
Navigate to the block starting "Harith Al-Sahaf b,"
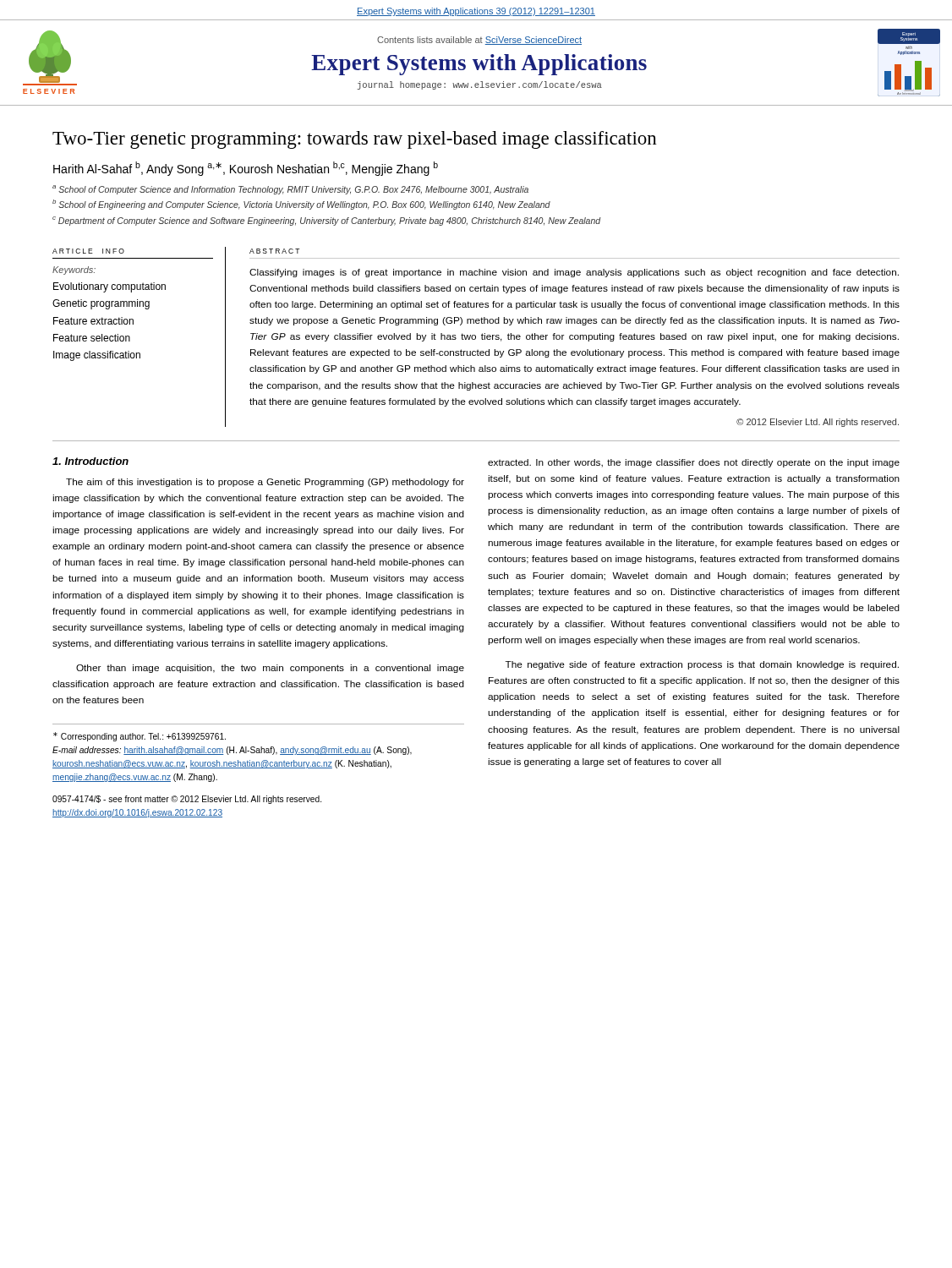click(245, 168)
